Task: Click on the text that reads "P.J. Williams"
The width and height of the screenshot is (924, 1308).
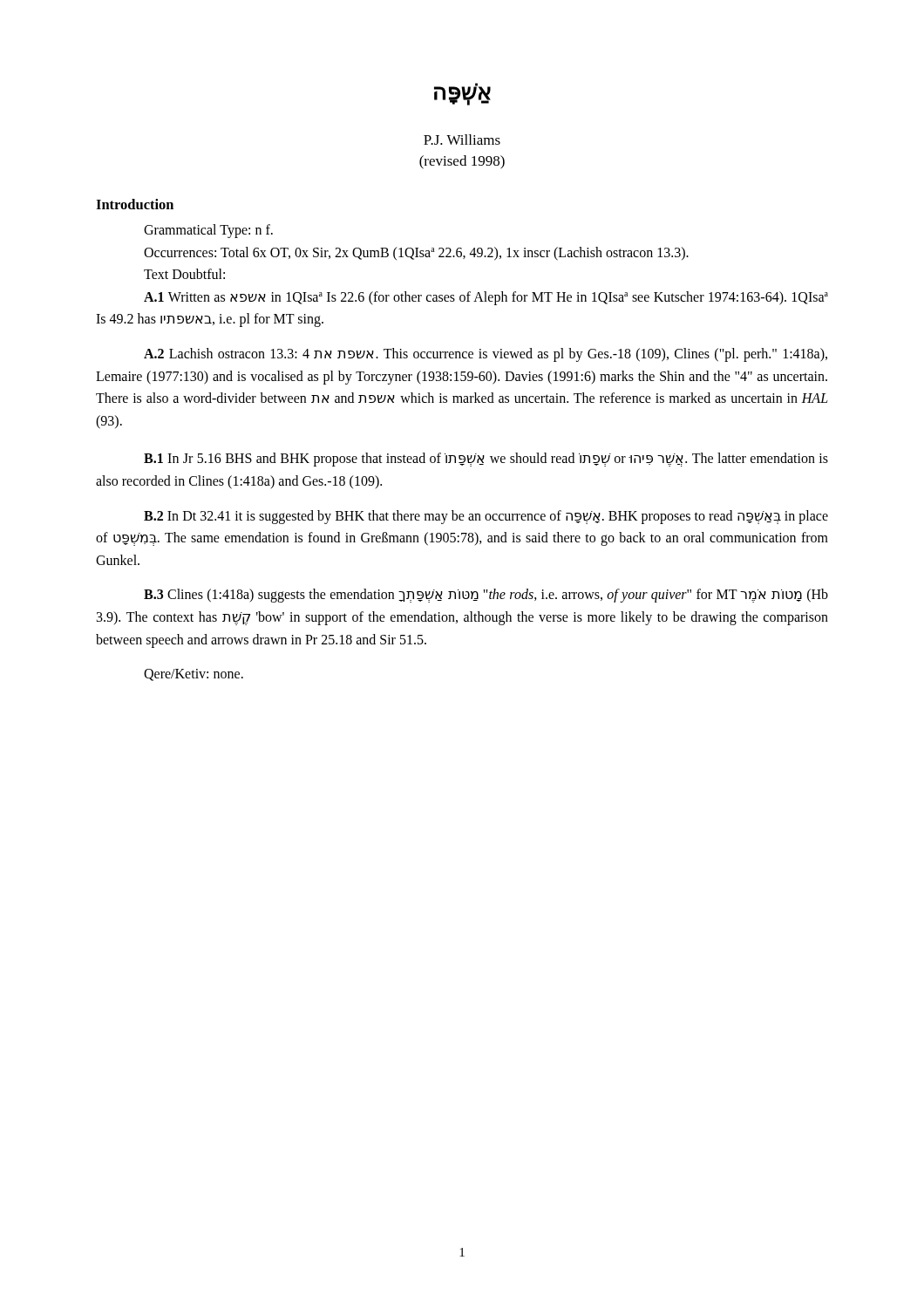Action: 462,140
